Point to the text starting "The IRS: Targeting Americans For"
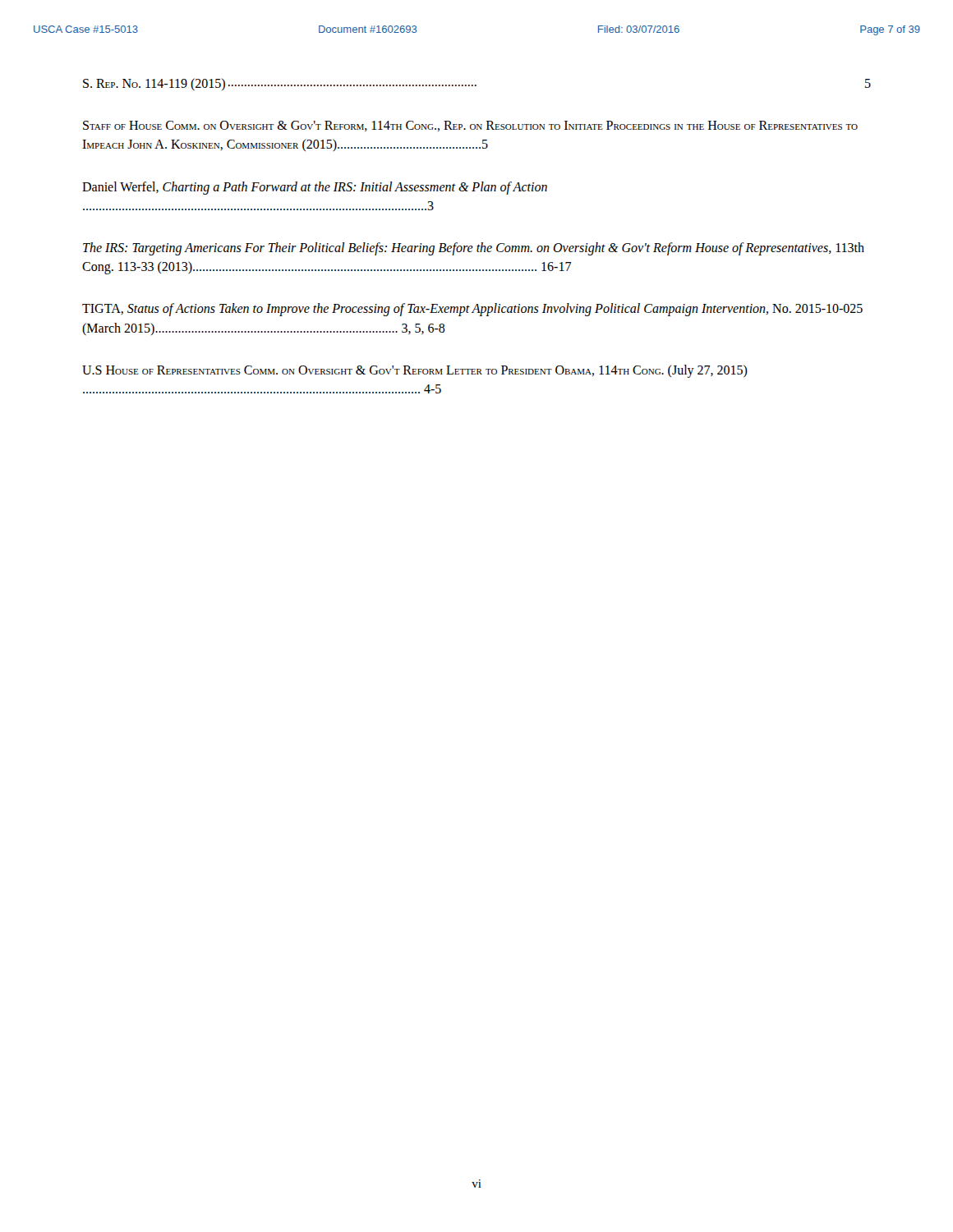 (476, 257)
